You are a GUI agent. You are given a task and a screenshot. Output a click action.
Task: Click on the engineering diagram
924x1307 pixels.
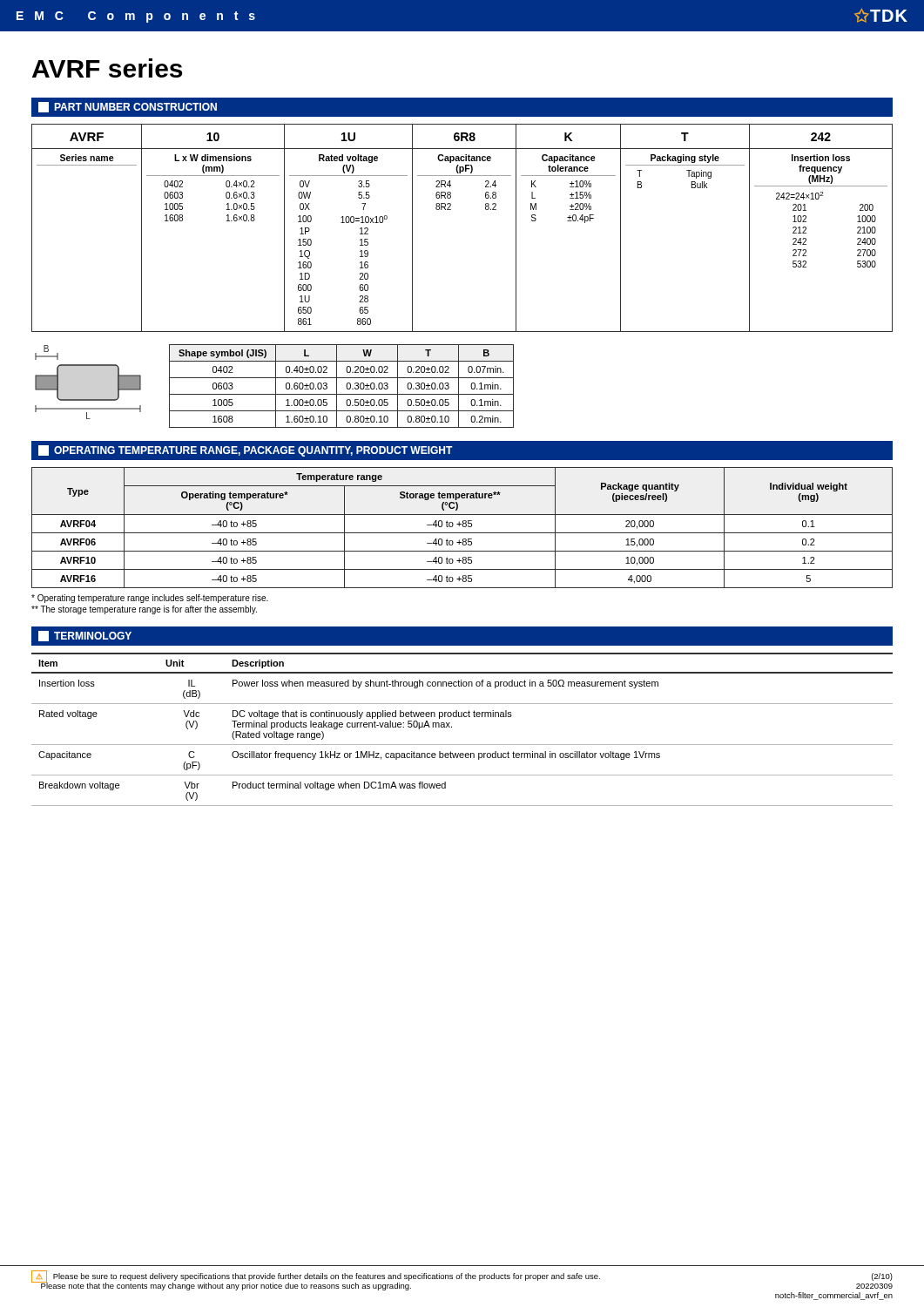click(88, 384)
